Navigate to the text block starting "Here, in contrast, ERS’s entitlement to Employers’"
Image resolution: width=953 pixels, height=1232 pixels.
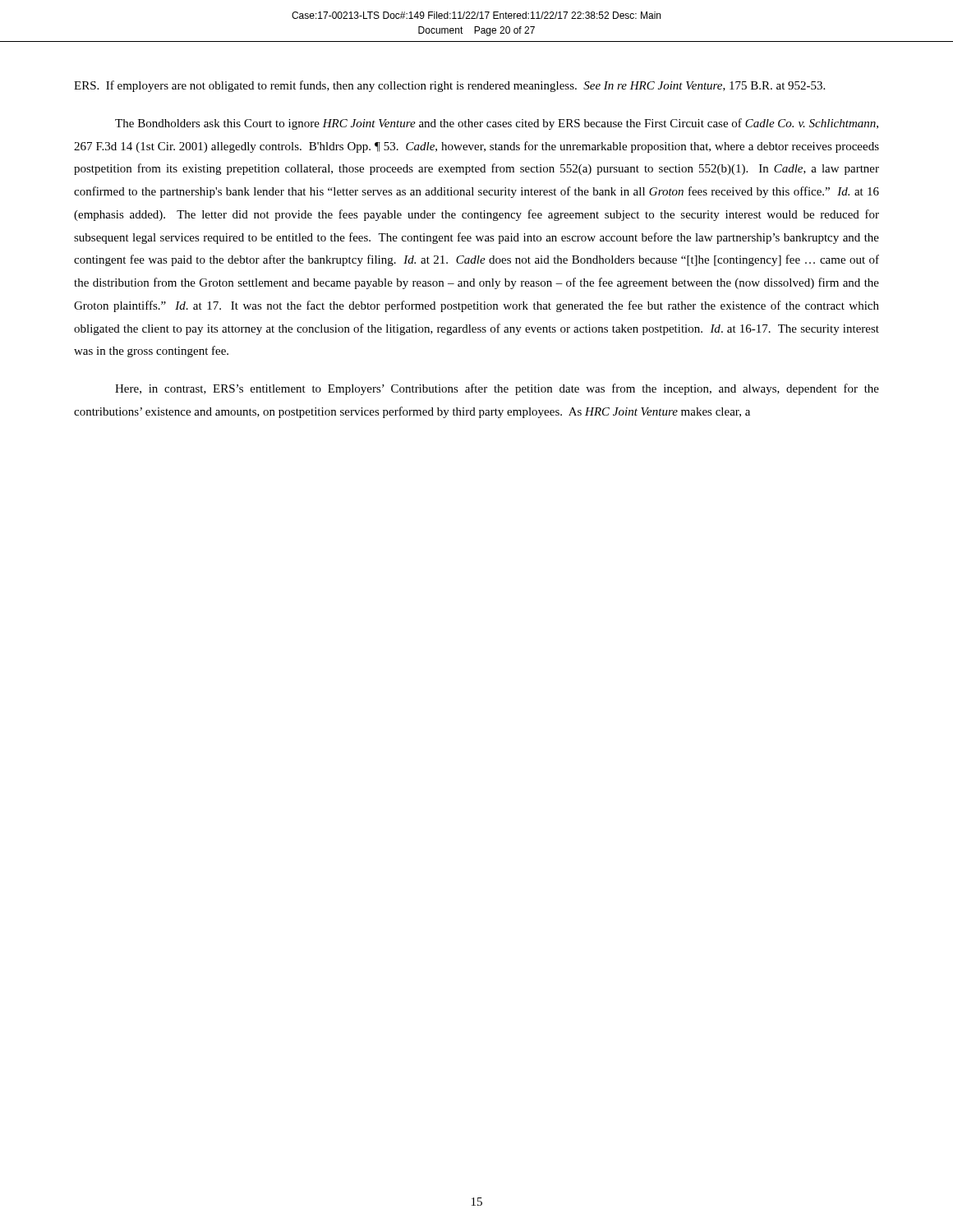pos(476,400)
